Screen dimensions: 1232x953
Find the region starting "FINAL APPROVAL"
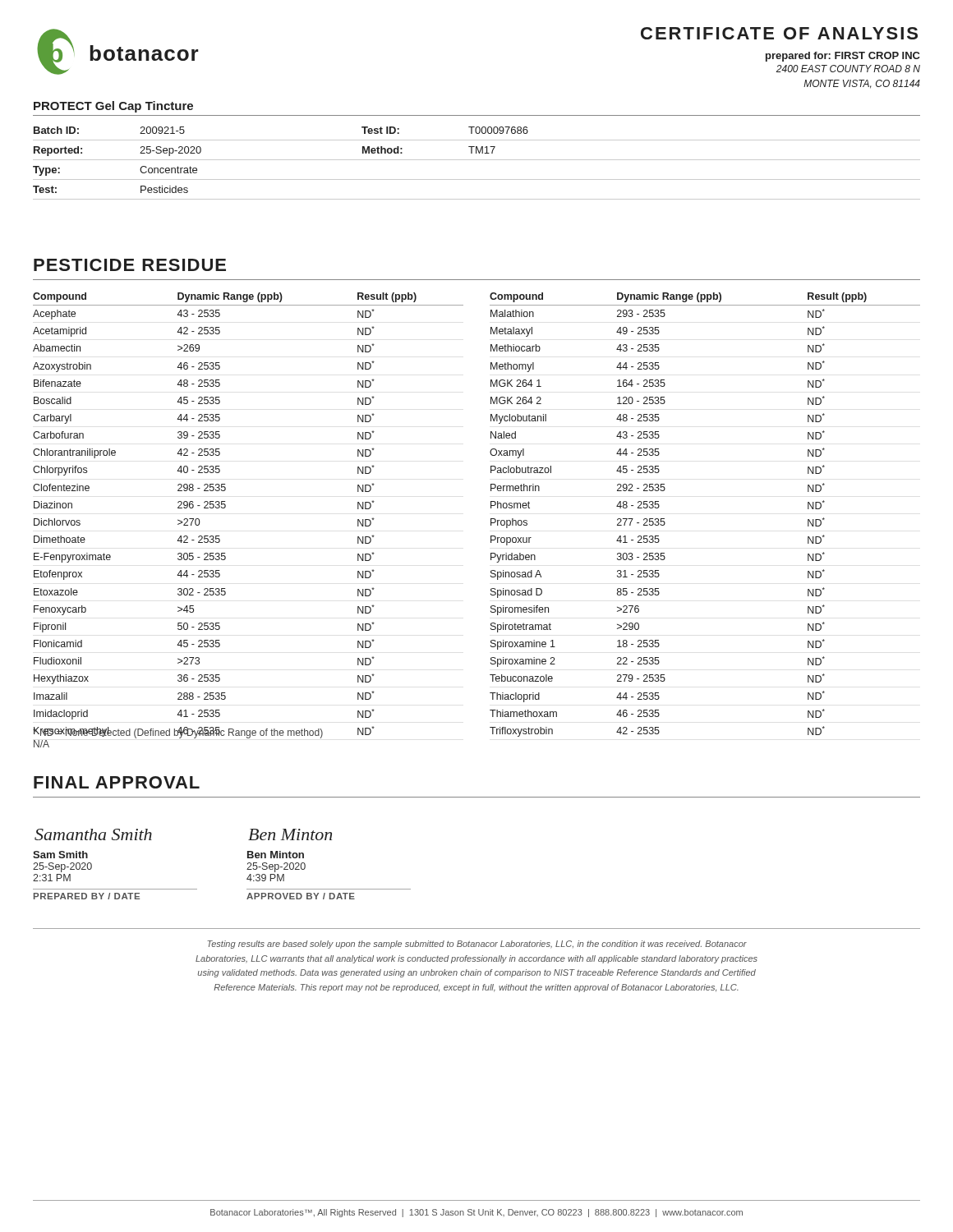coord(117,782)
